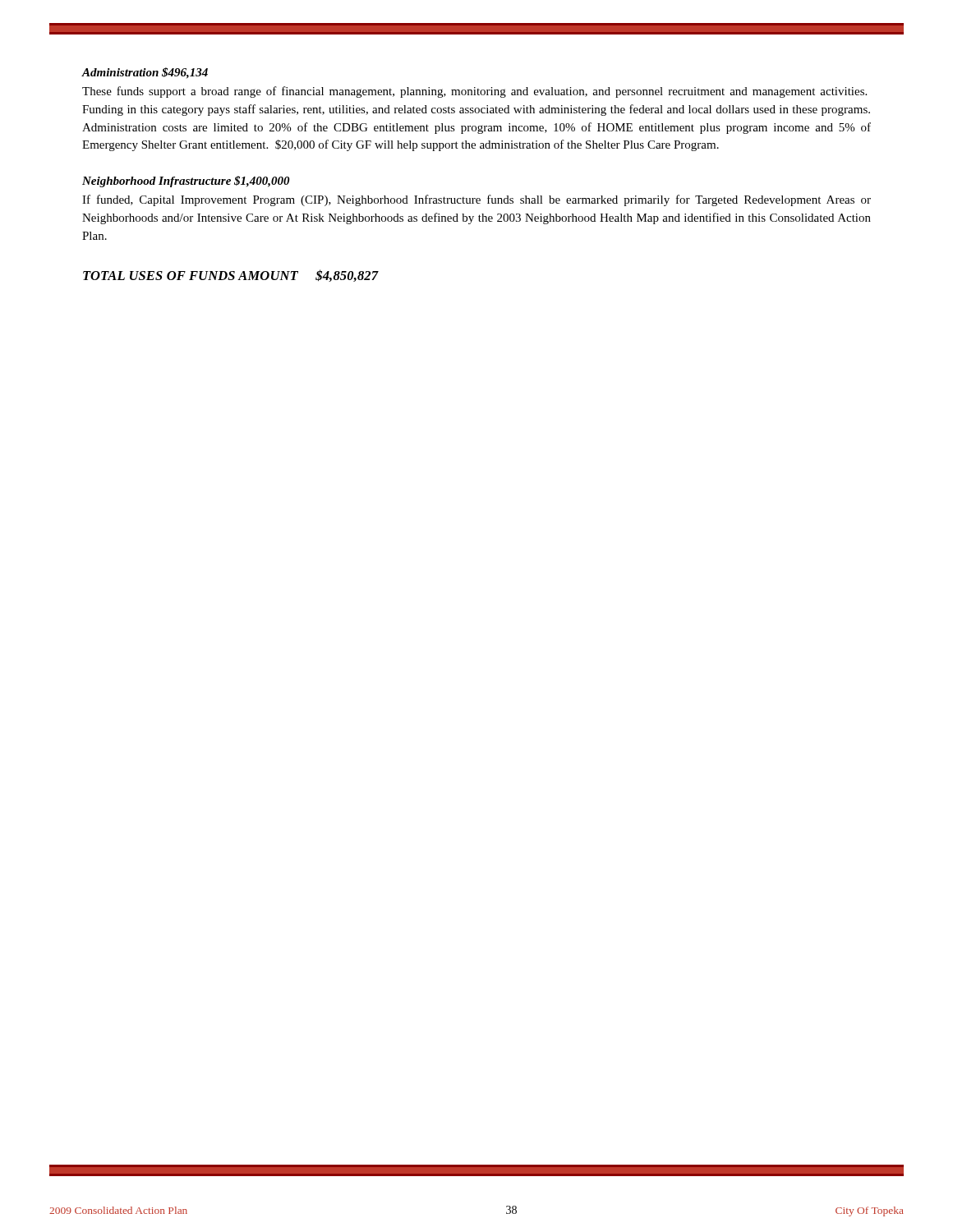The width and height of the screenshot is (953, 1232).
Task: Navigate to the passage starting "TOTAL USES OF FUNDS AMOUNT $4,850,827"
Action: click(230, 276)
